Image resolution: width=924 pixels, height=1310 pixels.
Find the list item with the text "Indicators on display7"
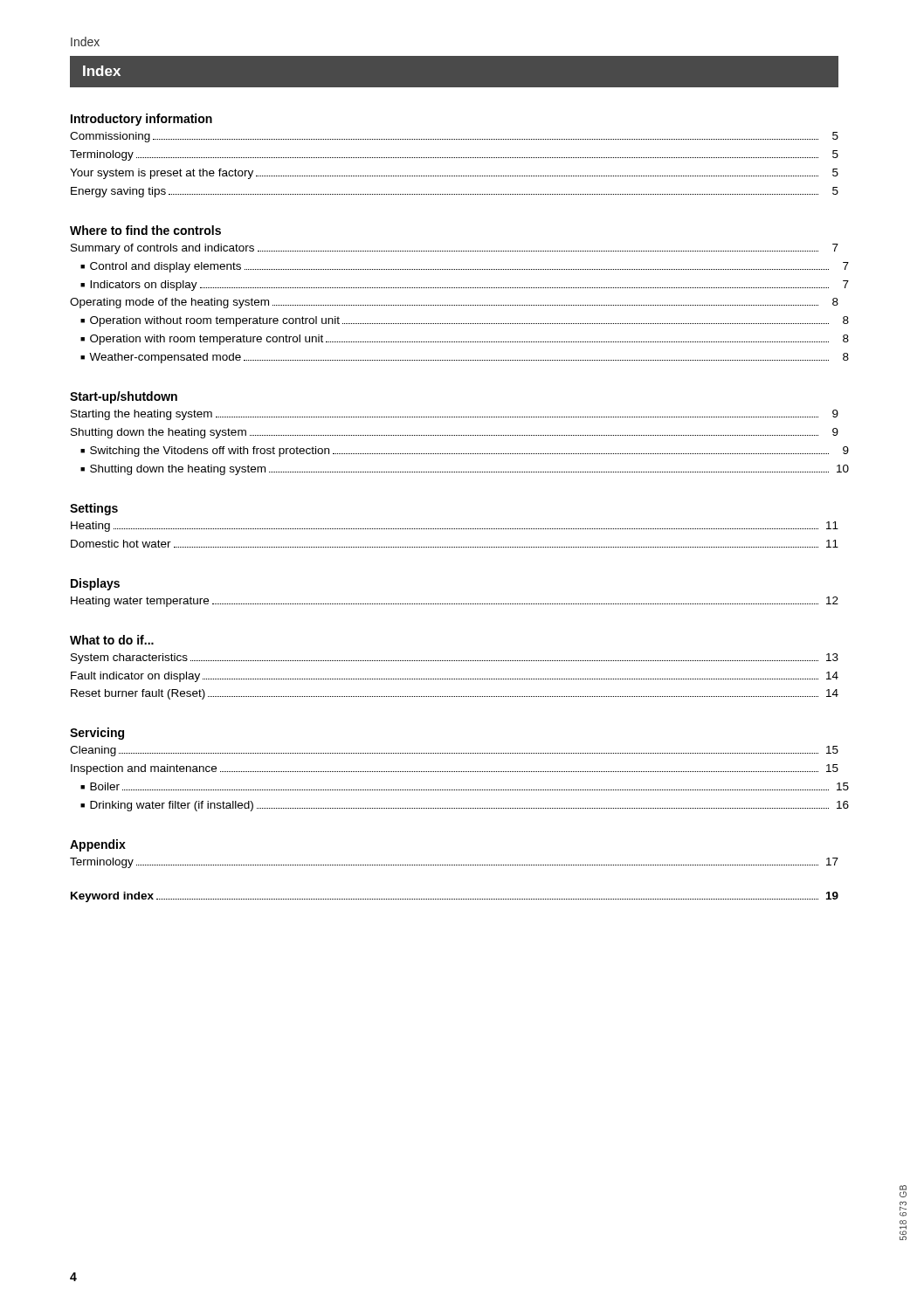tap(469, 285)
